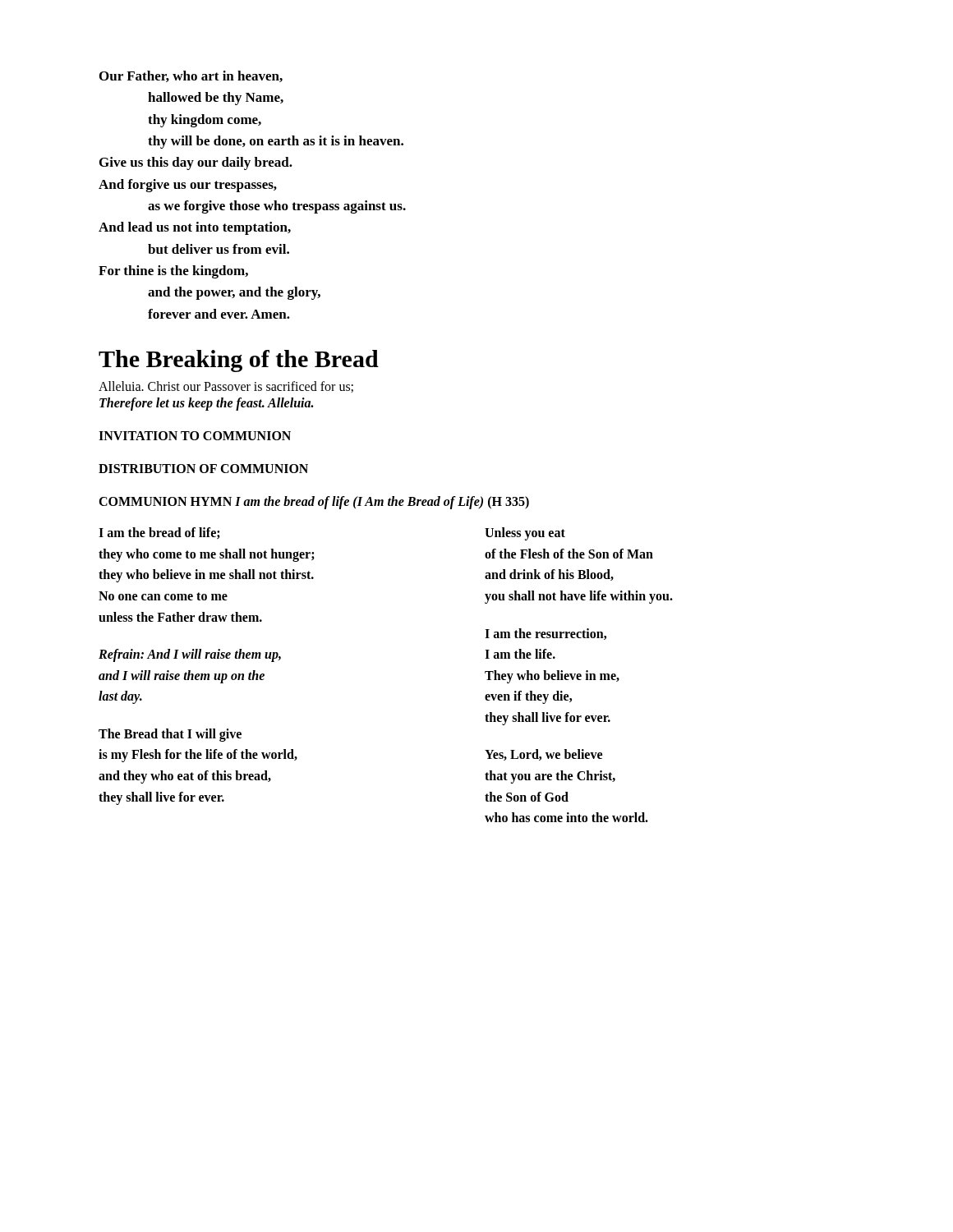Screen dimensions: 1232x953
Task: Navigate to the block starting "The Breaking of the"
Action: tap(239, 361)
